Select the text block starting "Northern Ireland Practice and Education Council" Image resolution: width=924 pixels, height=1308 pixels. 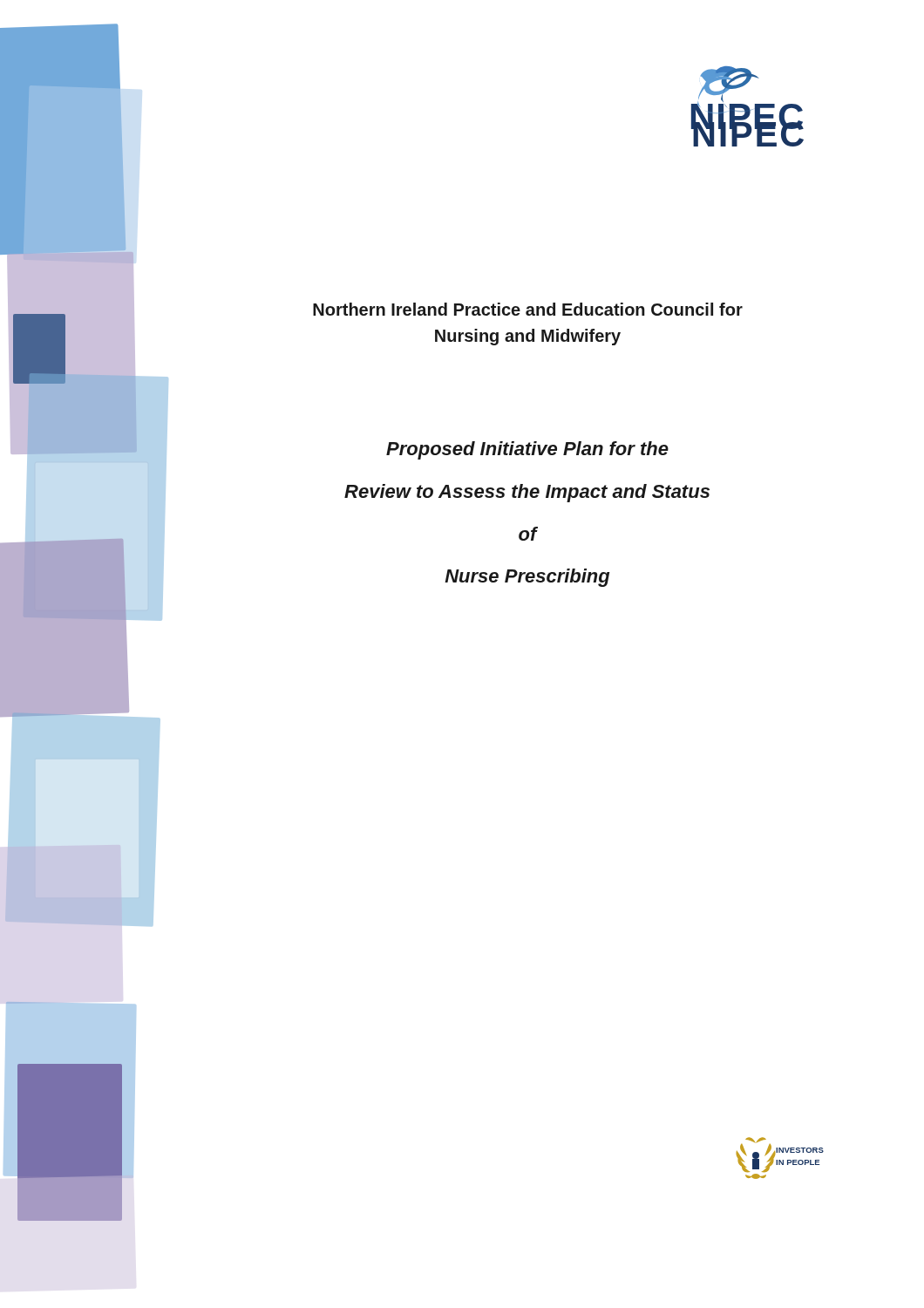[x=527, y=323]
